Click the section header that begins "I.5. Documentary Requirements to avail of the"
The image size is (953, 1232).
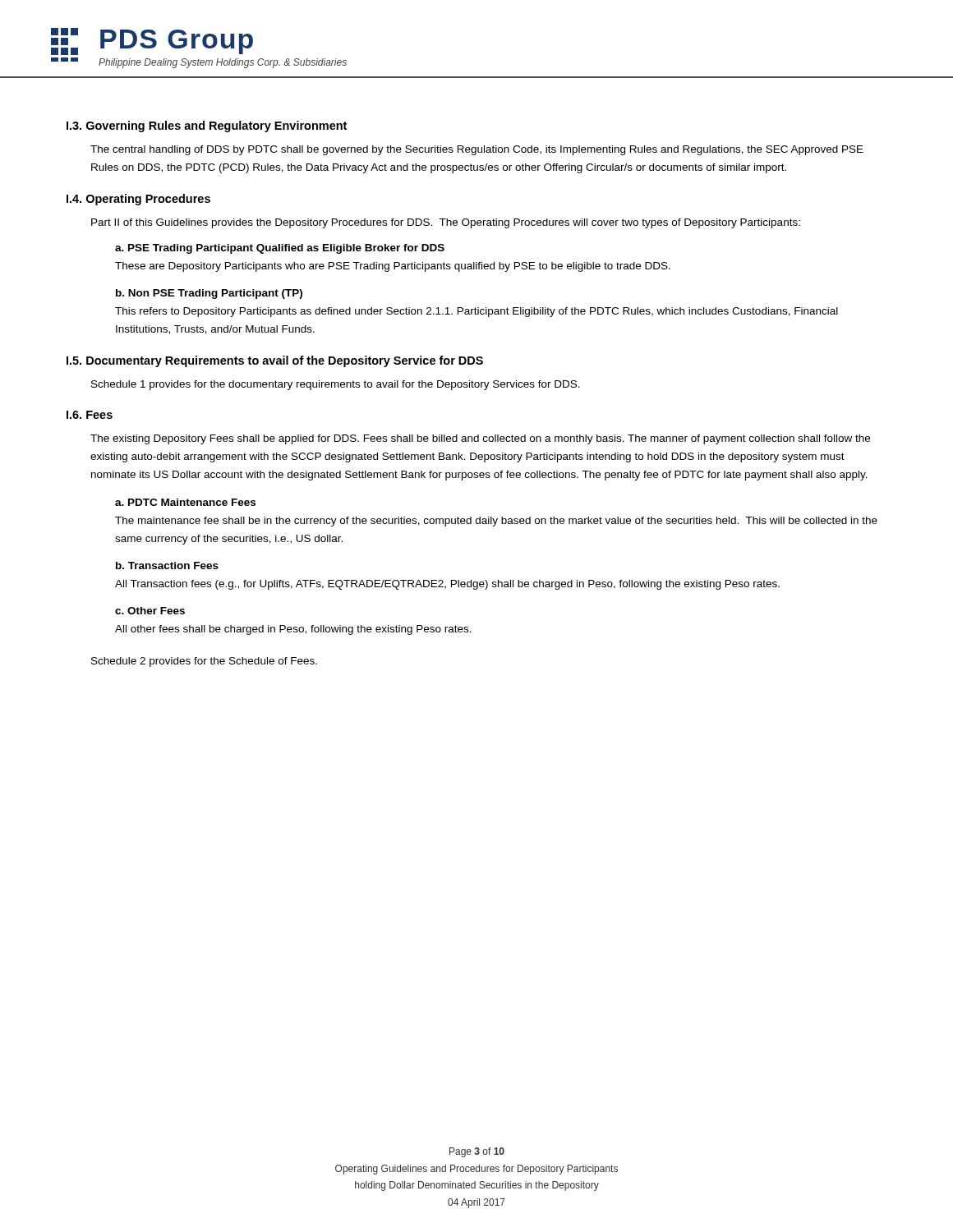point(275,360)
